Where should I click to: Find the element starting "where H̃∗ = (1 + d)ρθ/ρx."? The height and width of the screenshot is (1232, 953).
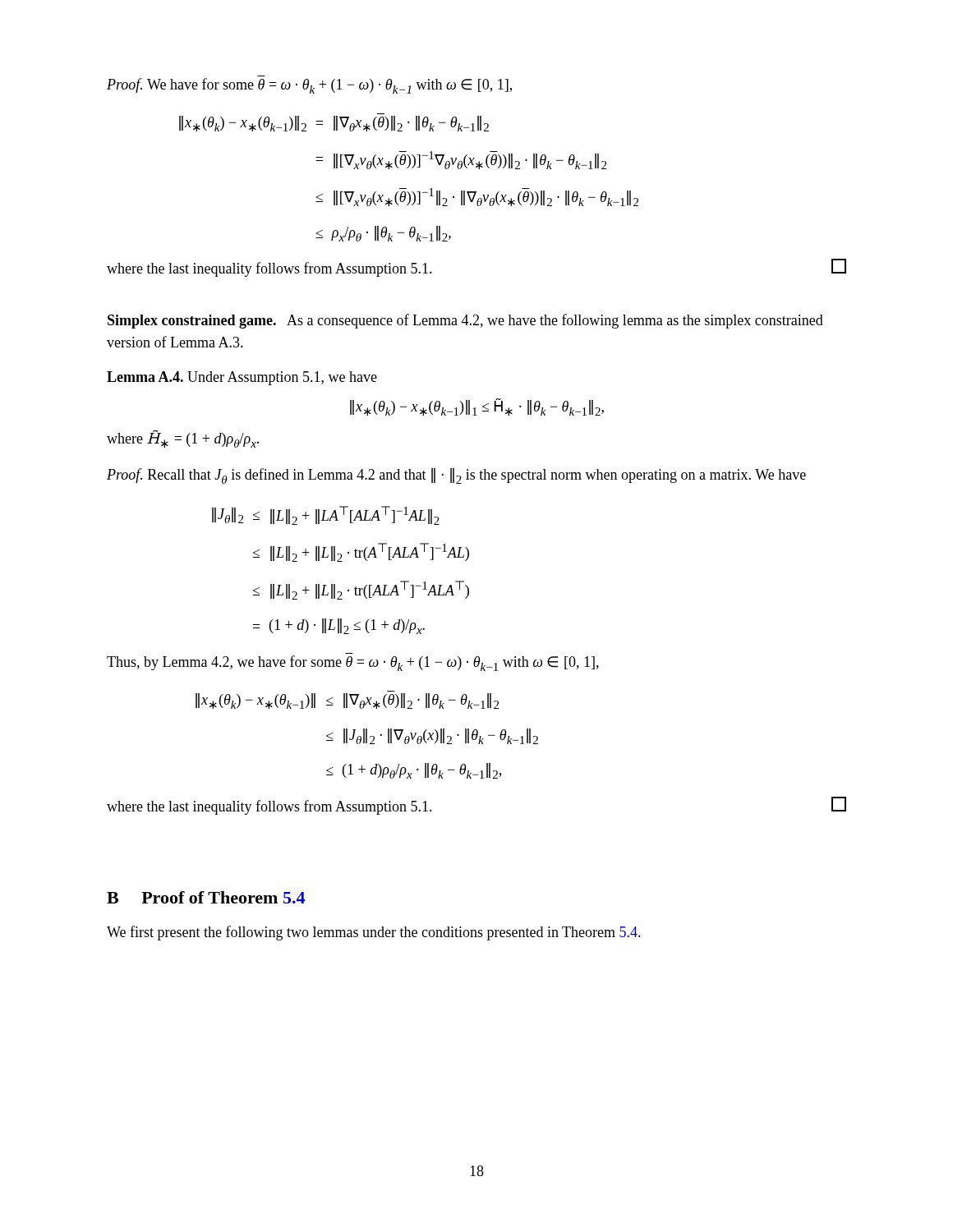point(183,440)
